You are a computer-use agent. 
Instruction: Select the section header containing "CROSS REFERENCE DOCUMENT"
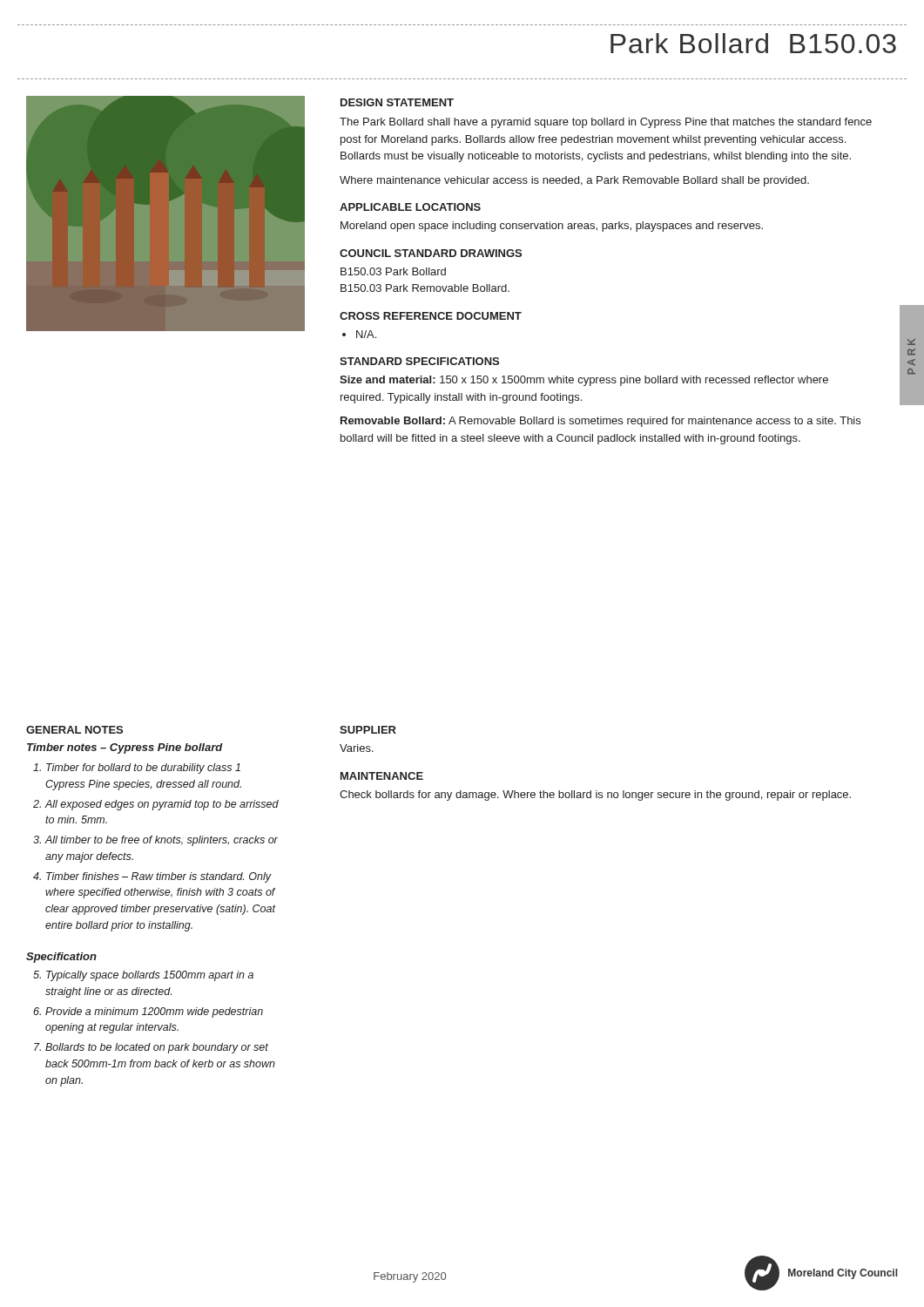click(431, 315)
